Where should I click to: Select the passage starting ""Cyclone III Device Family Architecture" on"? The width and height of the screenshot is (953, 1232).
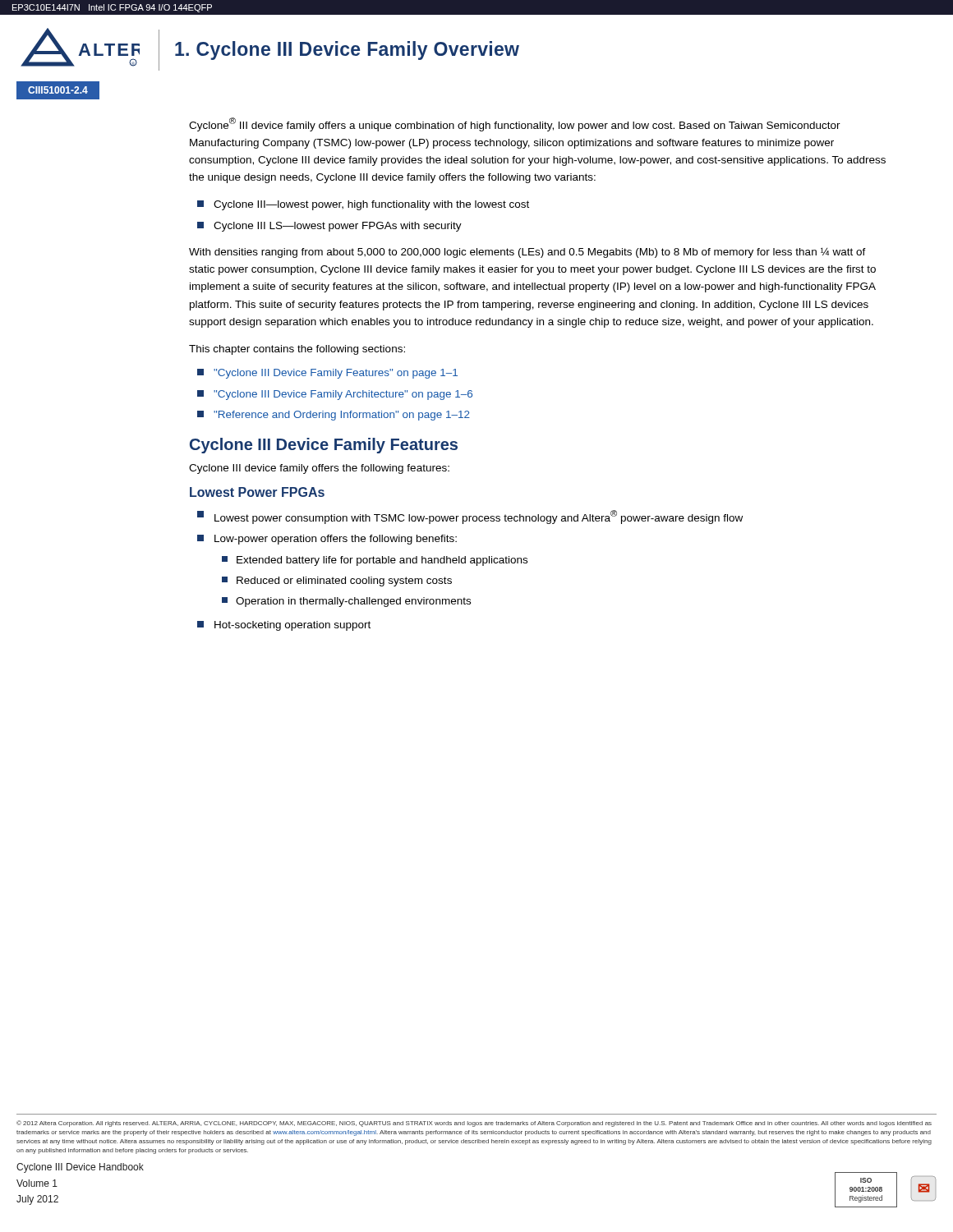click(x=335, y=394)
